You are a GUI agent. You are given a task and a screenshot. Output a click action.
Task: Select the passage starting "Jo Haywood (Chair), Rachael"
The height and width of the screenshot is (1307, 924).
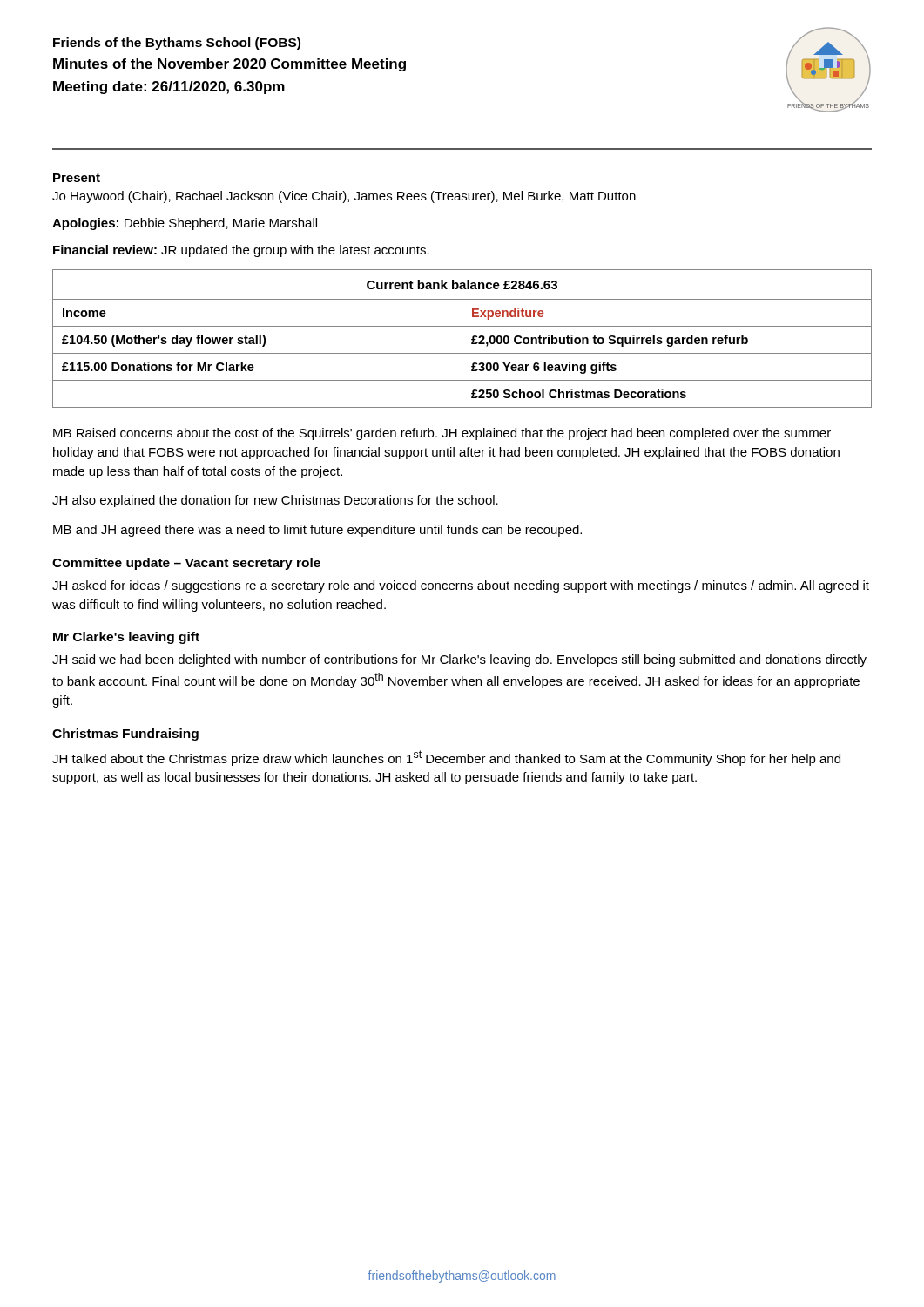tap(344, 196)
